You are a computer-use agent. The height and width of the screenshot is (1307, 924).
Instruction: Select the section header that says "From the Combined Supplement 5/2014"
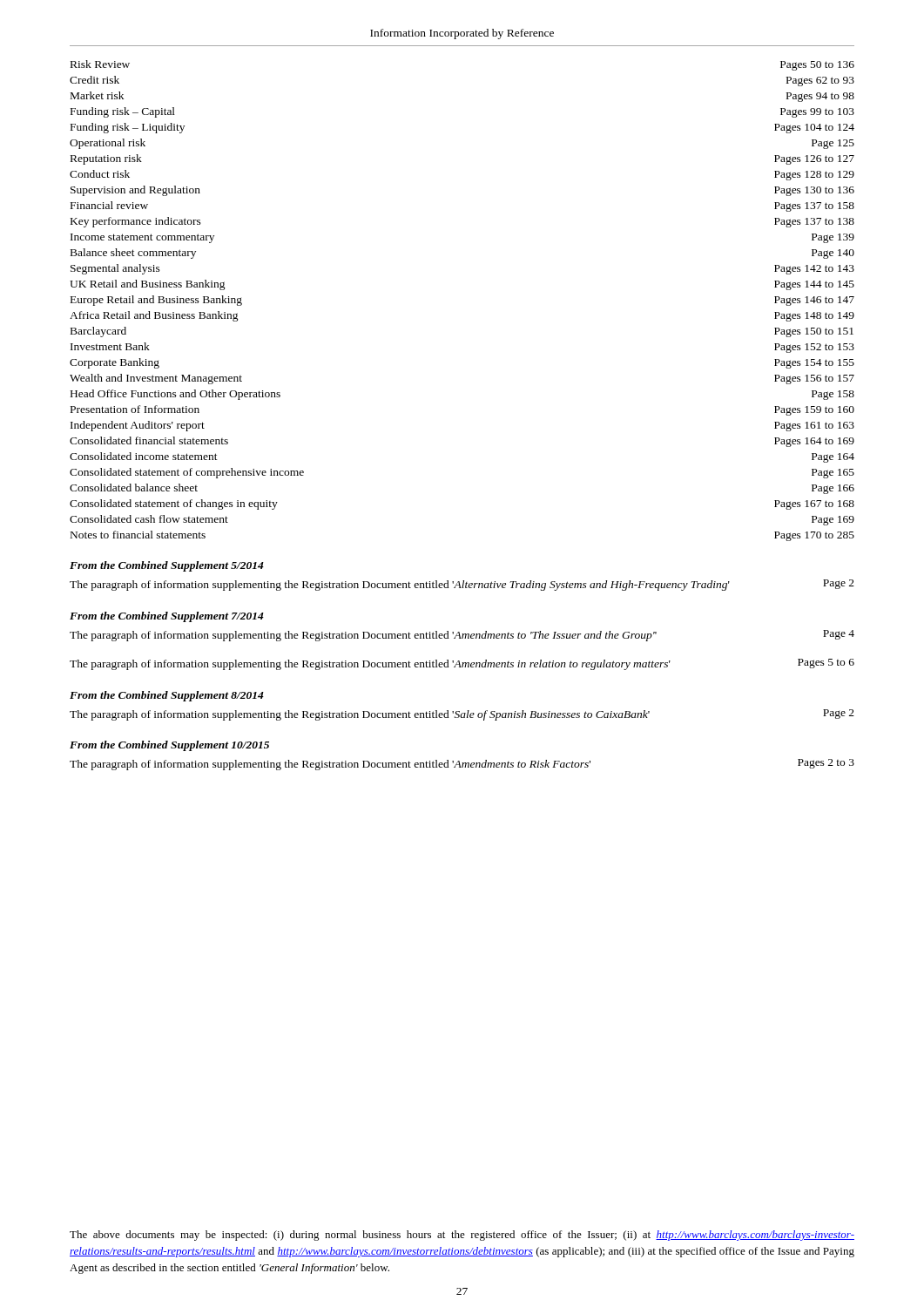[x=167, y=565]
